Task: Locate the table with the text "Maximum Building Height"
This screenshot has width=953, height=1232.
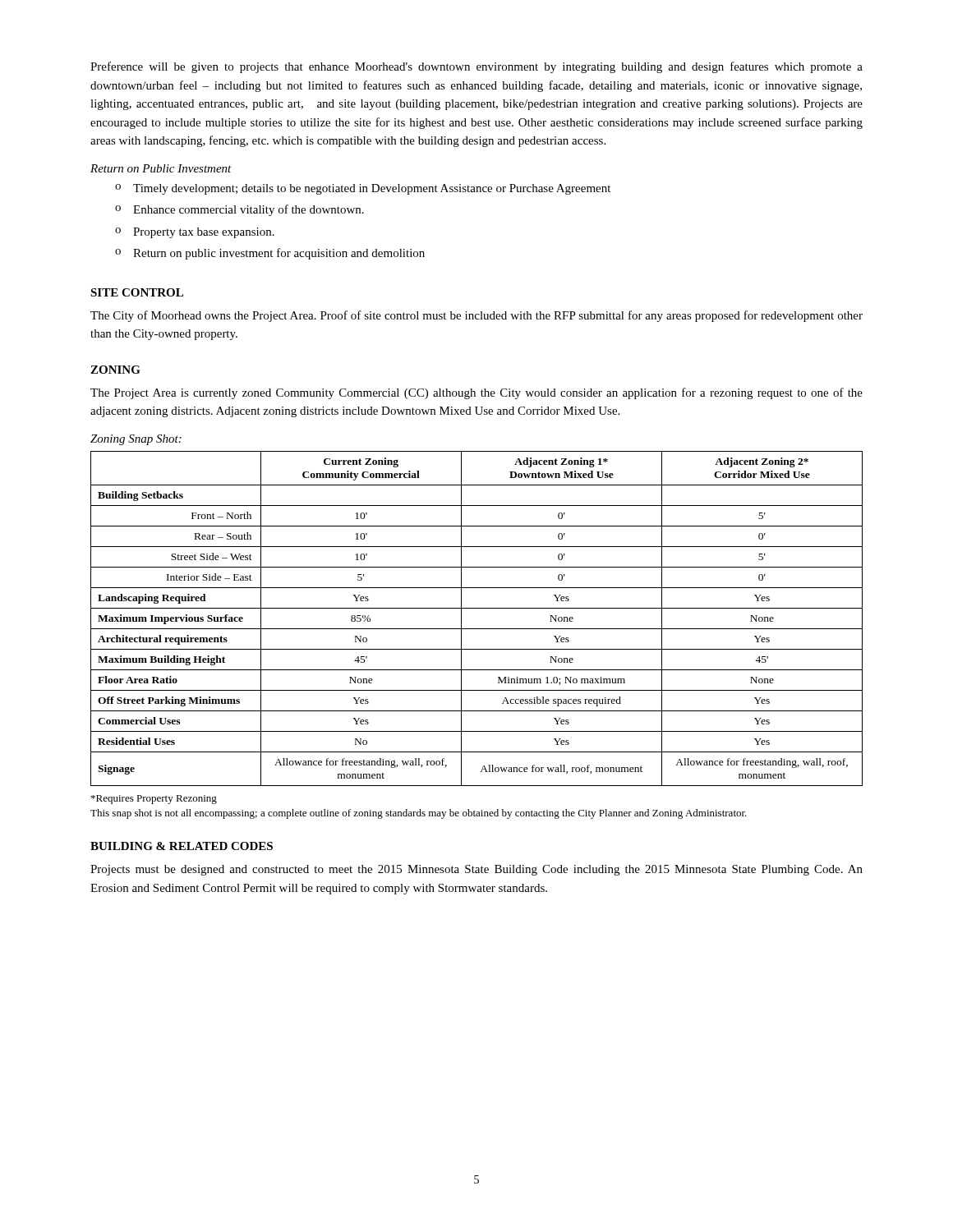Action: [476, 618]
